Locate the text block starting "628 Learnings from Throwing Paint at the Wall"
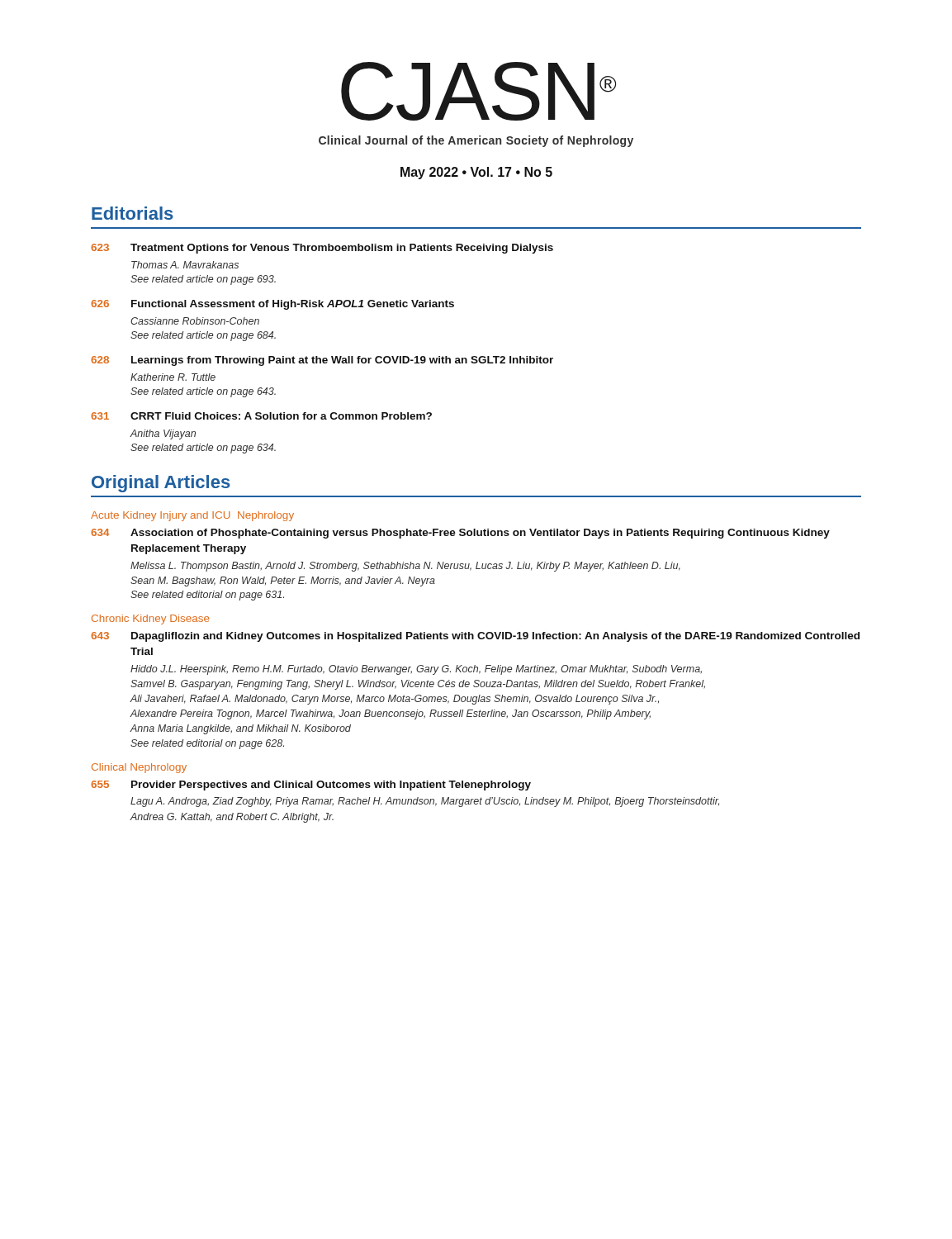Viewport: 952px width, 1239px height. [322, 361]
